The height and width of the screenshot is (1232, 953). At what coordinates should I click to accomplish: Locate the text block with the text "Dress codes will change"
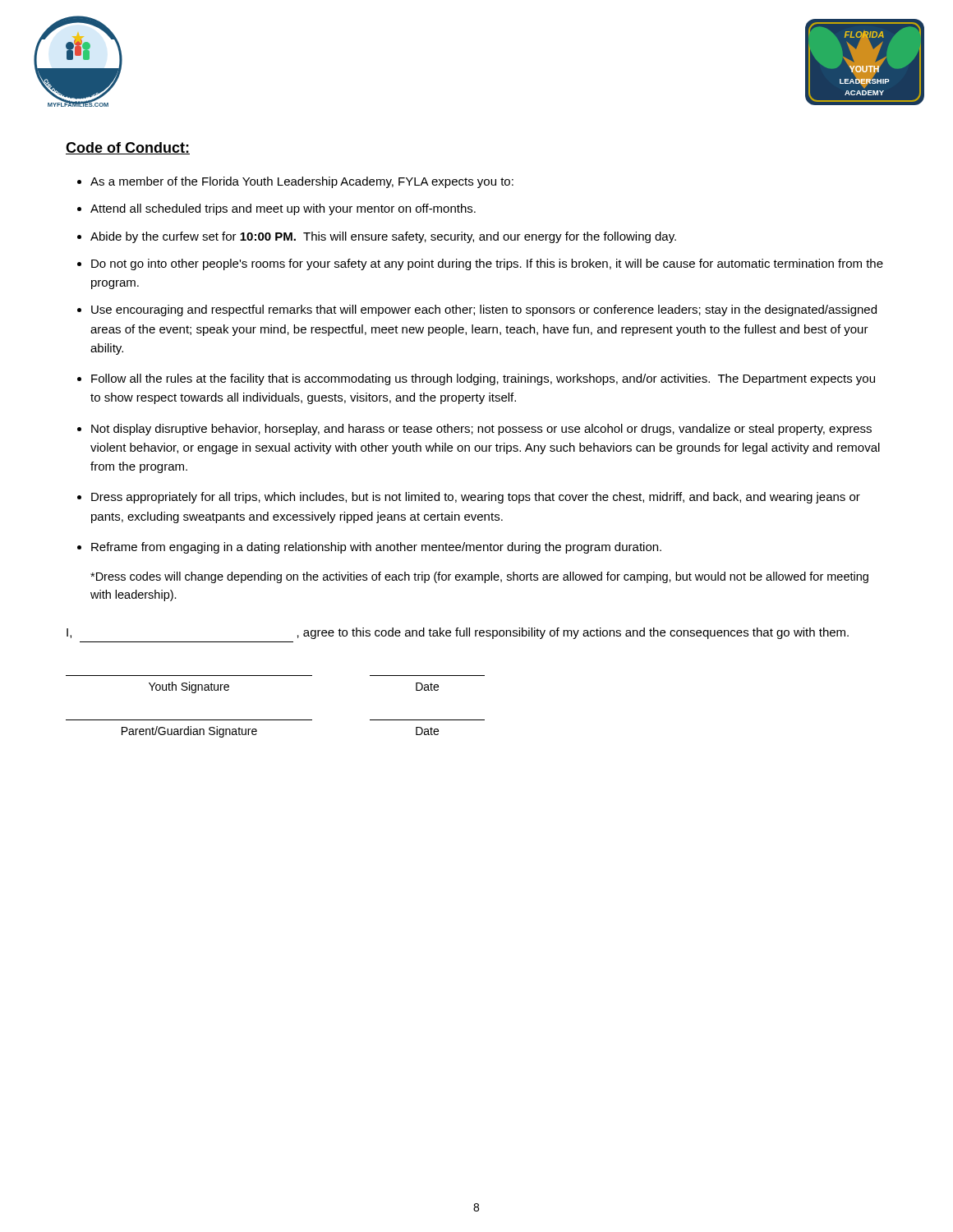(x=480, y=586)
